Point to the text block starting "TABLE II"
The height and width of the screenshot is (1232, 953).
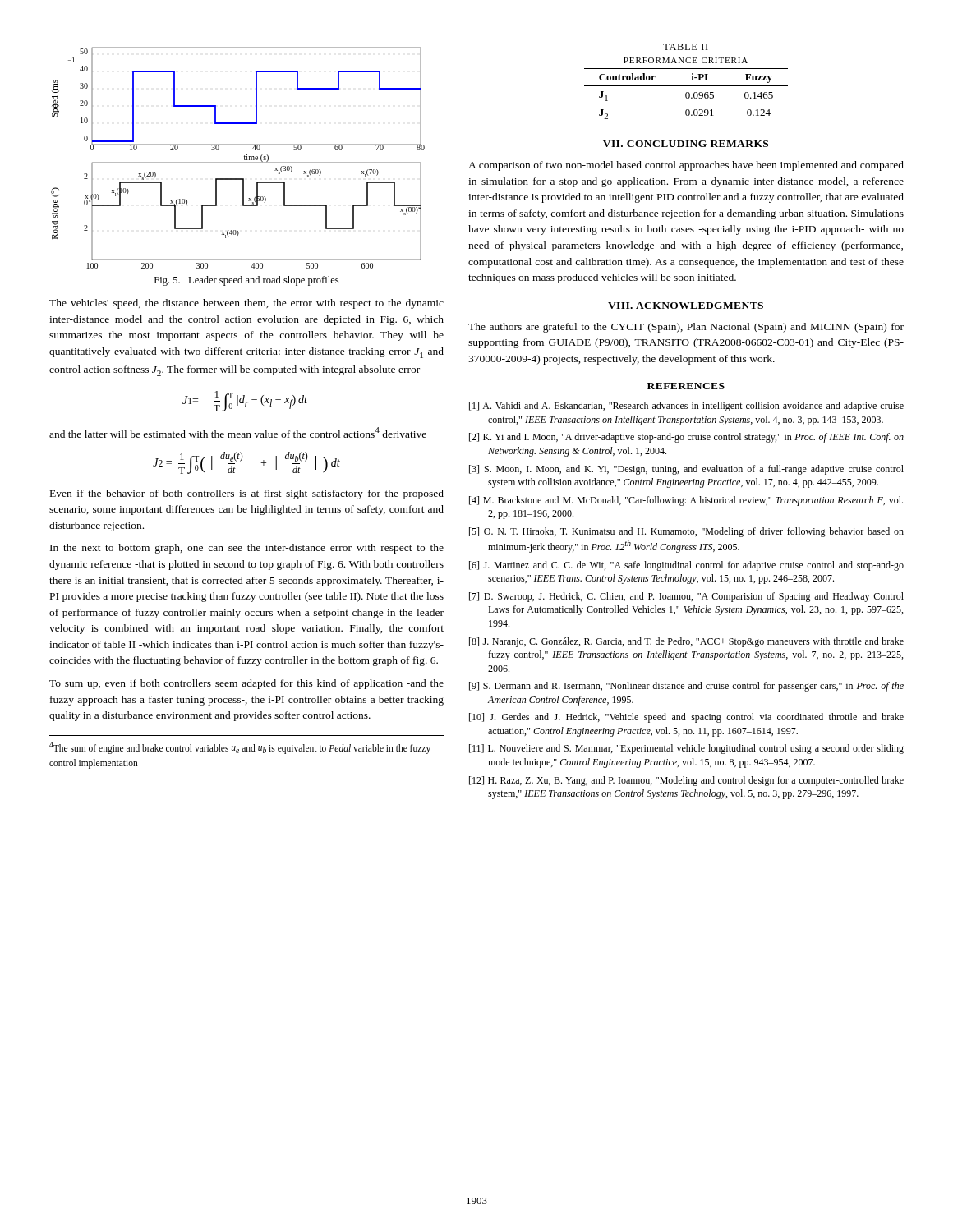pos(686,47)
